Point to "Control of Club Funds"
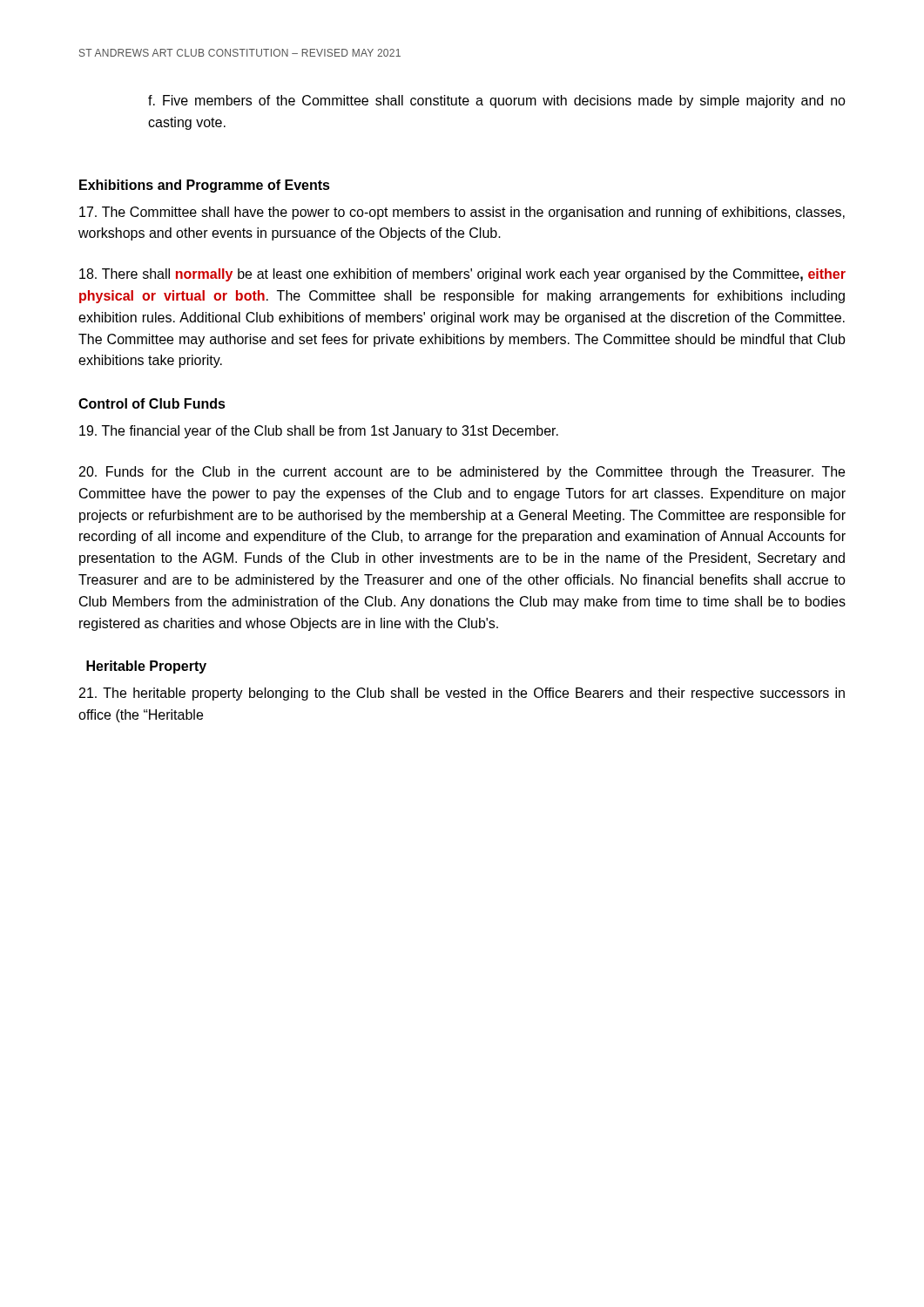The height and width of the screenshot is (1307, 924). pyautogui.click(x=152, y=404)
